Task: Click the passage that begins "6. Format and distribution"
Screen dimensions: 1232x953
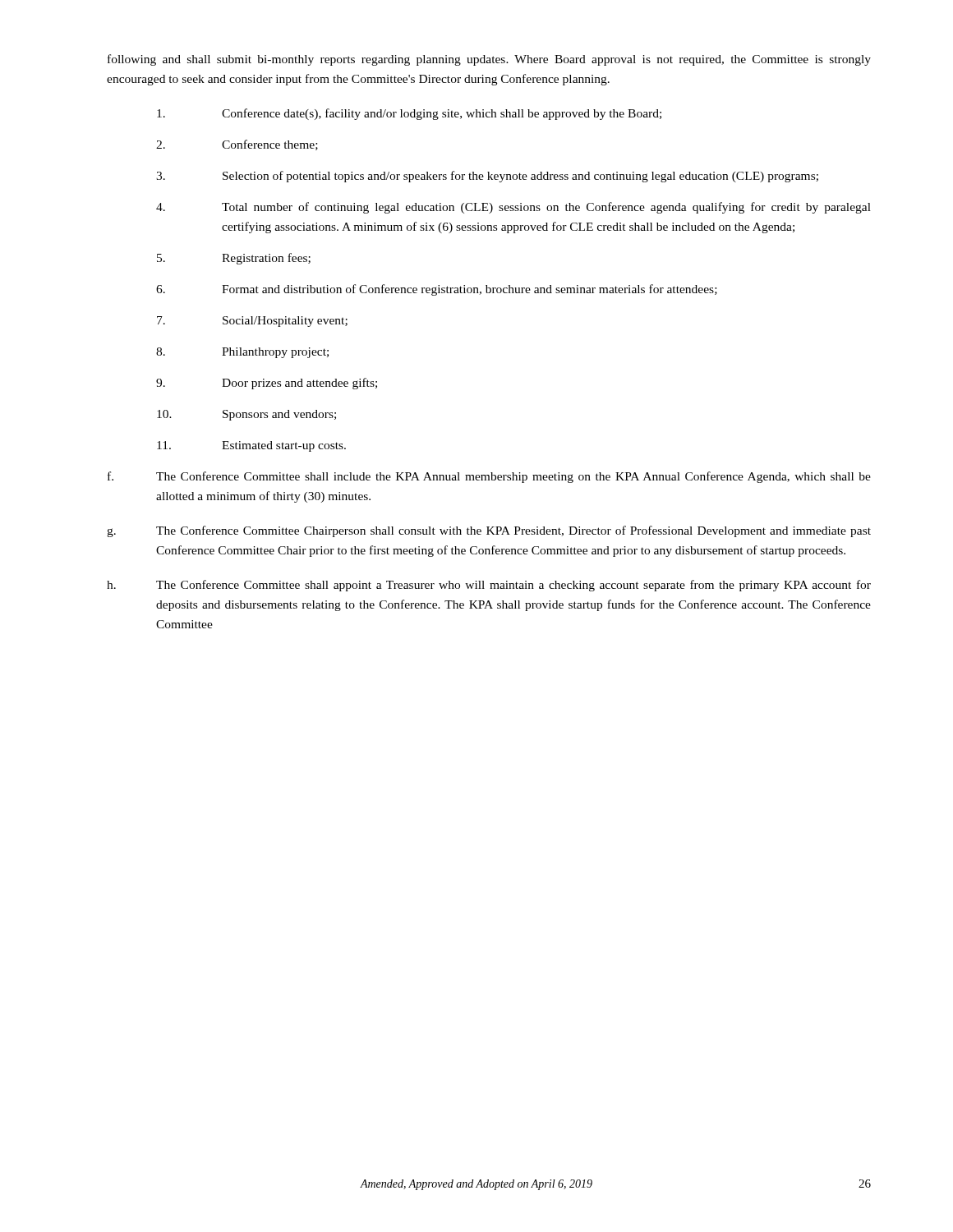Action: click(489, 289)
